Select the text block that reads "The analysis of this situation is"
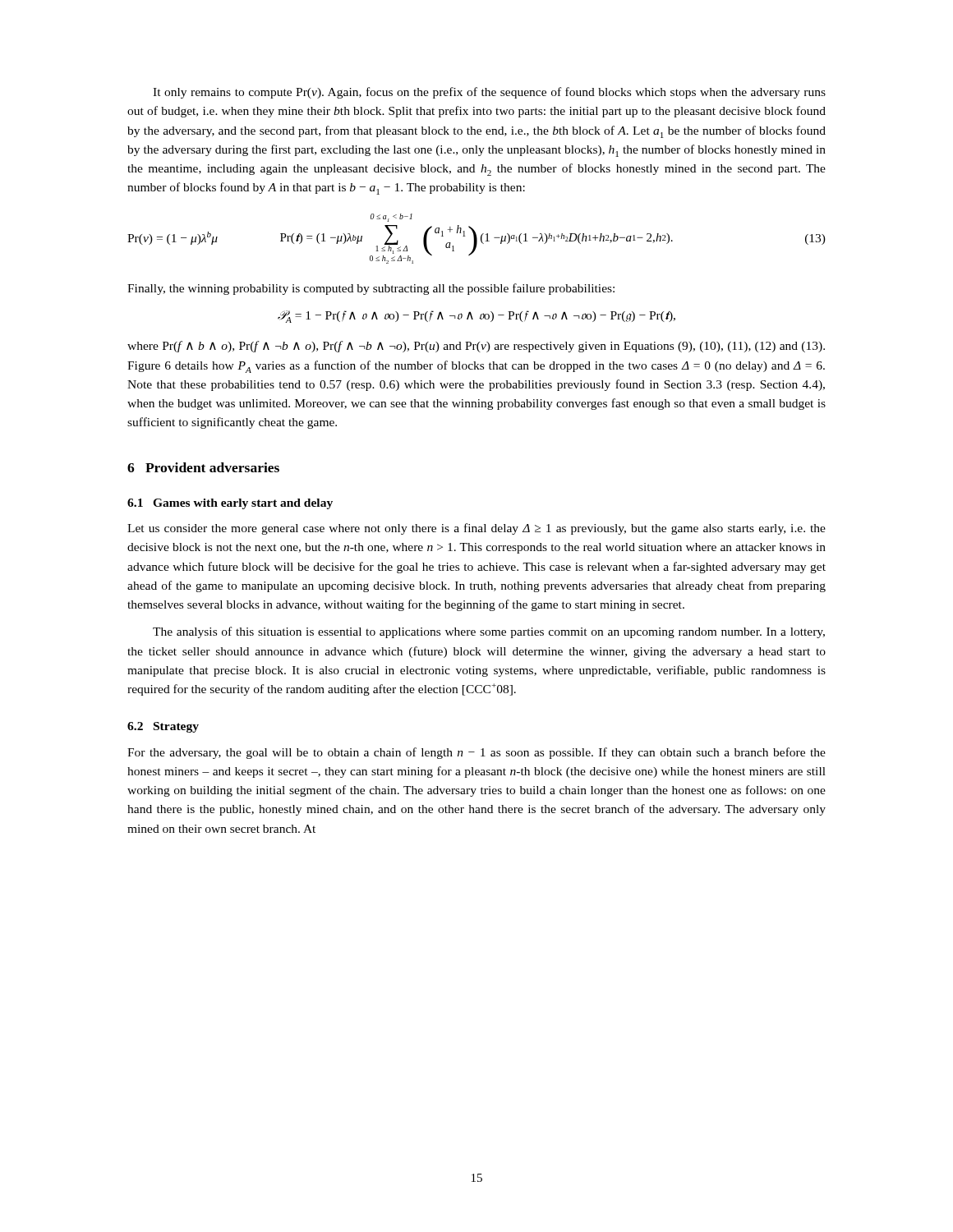Screen dimensions: 1232x953 (476, 660)
